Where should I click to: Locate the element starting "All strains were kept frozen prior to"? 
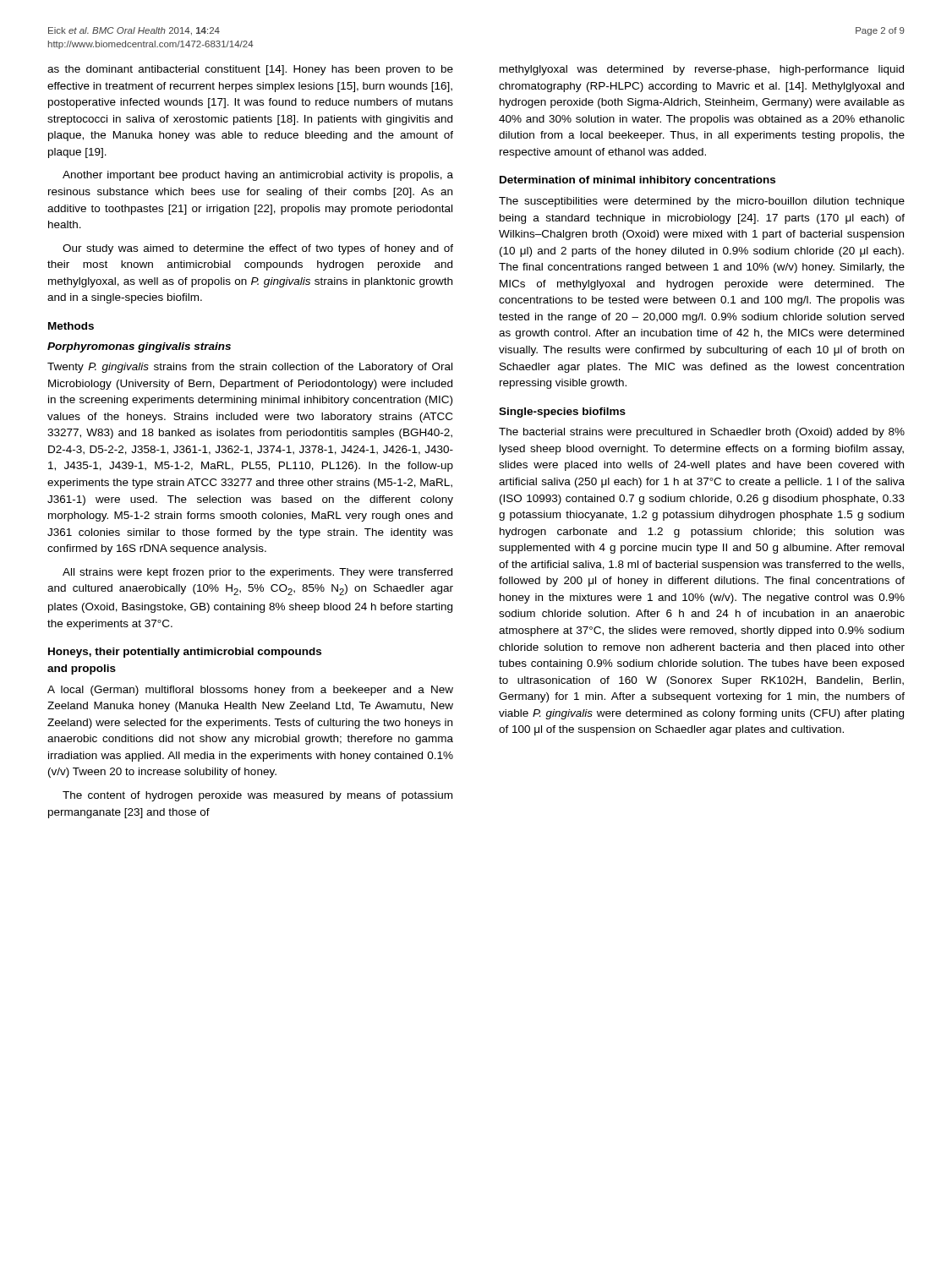click(x=250, y=598)
